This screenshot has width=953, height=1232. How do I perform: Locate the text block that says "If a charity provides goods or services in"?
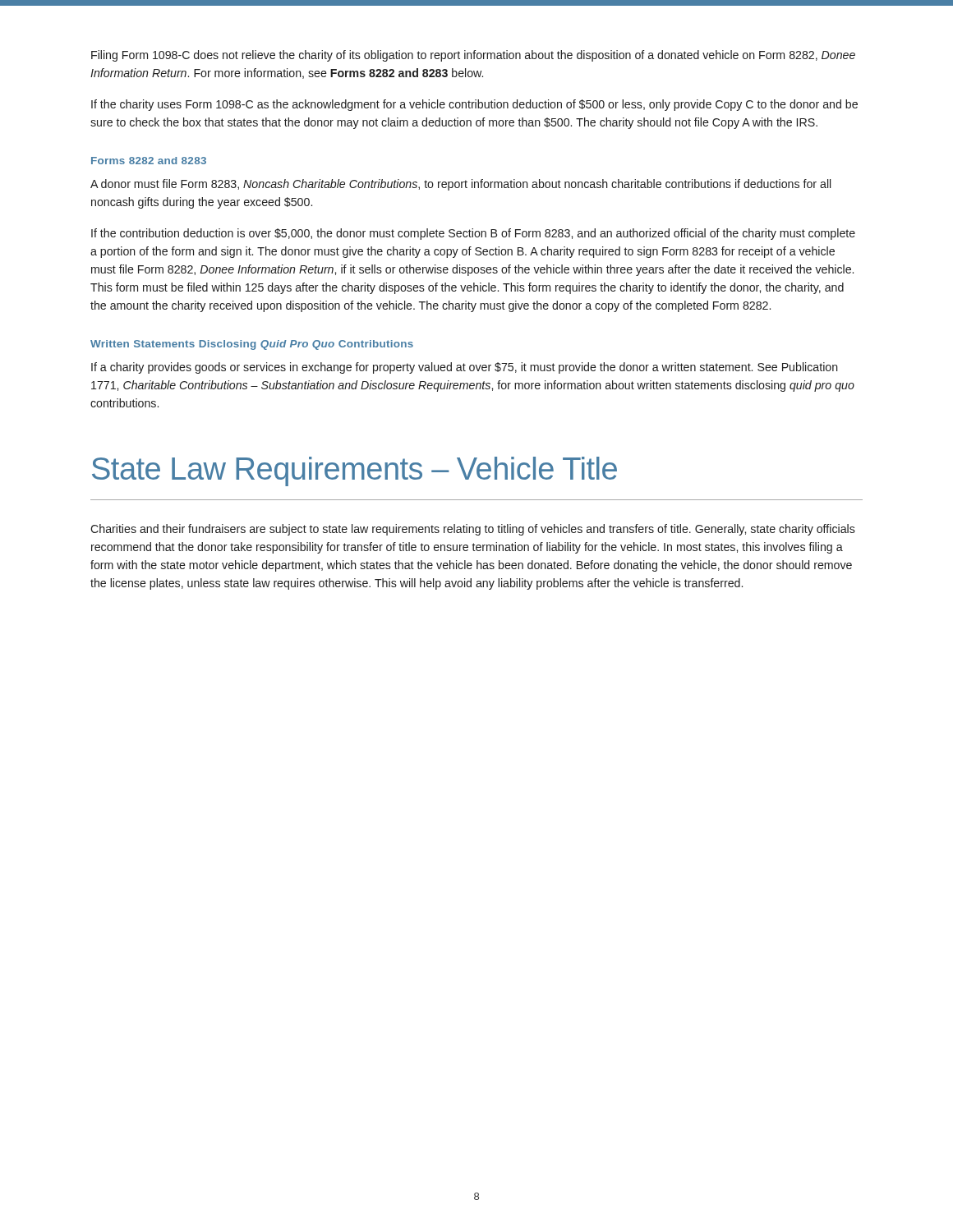pyautogui.click(x=472, y=385)
